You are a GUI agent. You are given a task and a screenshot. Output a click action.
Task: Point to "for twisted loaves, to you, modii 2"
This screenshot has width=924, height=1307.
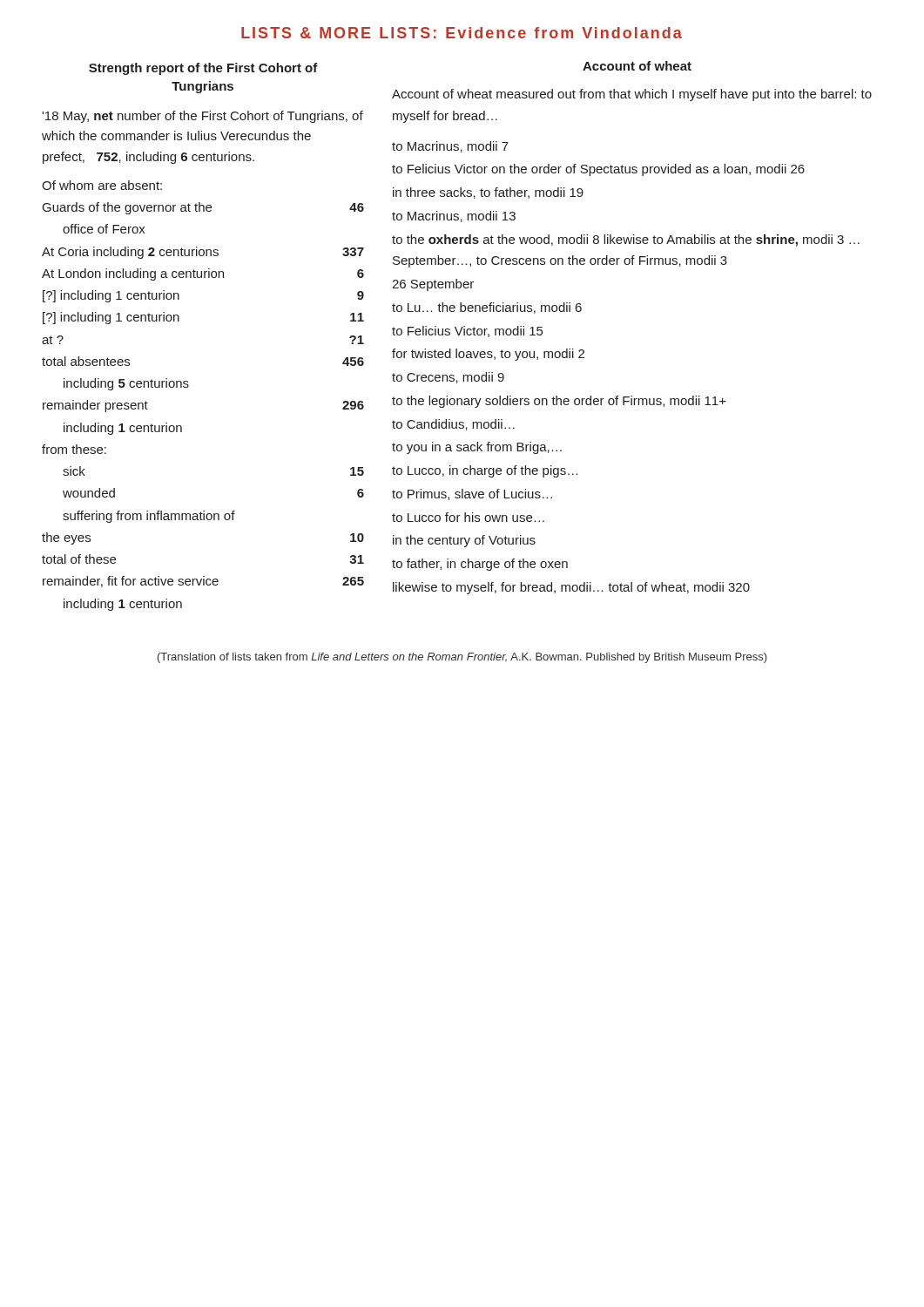pyautogui.click(x=488, y=354)
